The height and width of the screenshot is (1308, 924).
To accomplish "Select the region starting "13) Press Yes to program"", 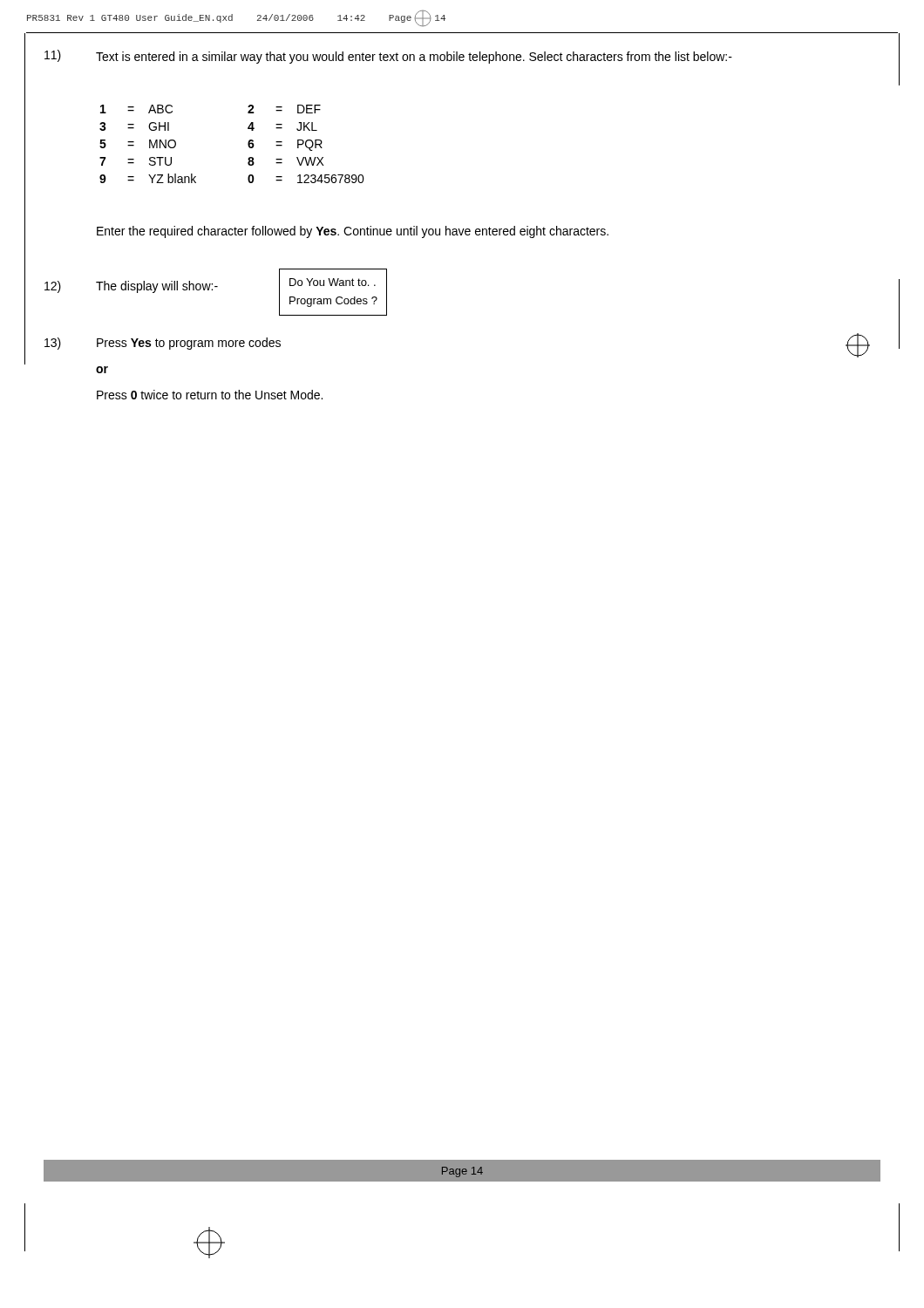I will click(x=162, y=343).
